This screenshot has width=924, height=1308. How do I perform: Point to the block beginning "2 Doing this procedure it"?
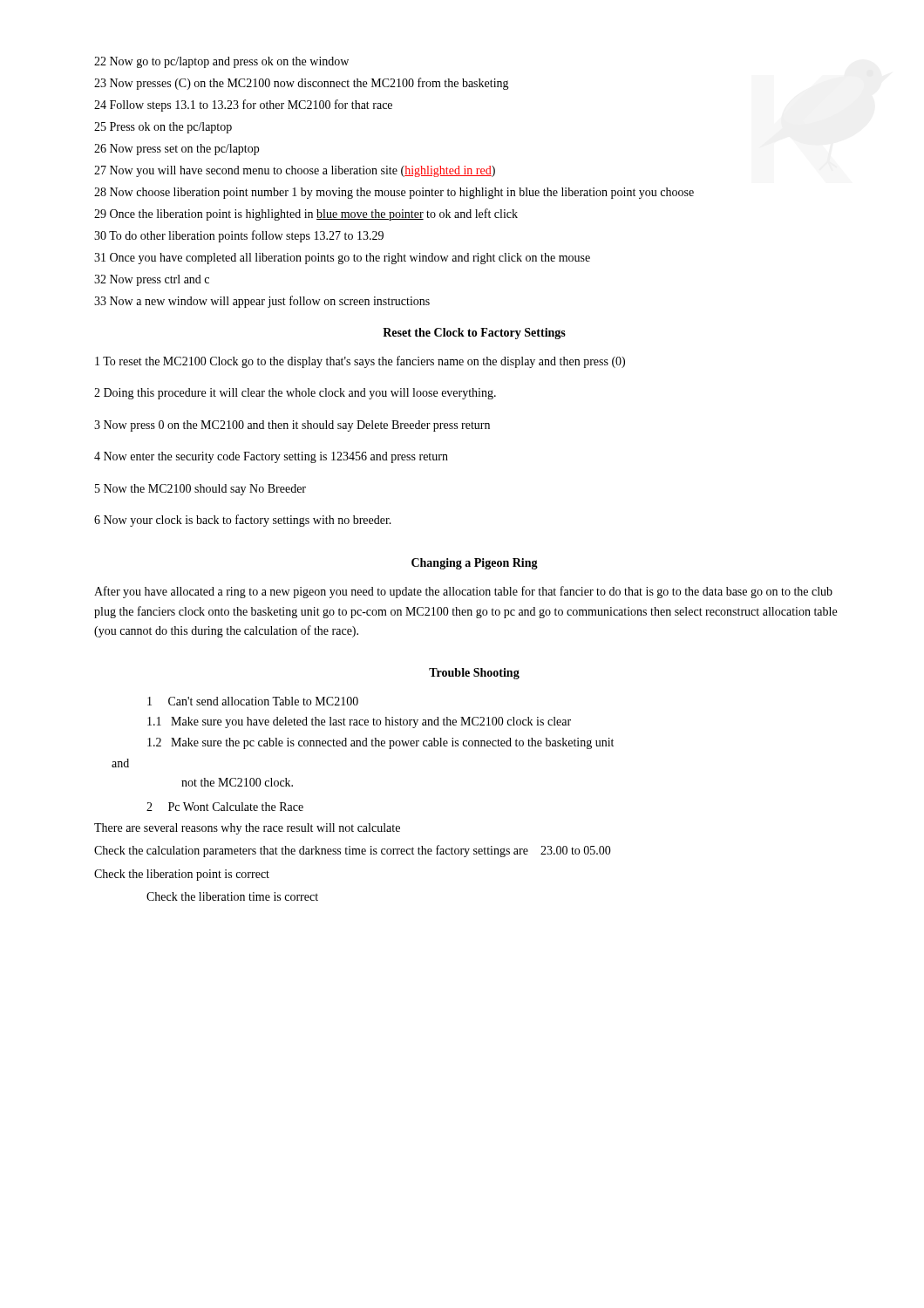[x=295, y=393]
